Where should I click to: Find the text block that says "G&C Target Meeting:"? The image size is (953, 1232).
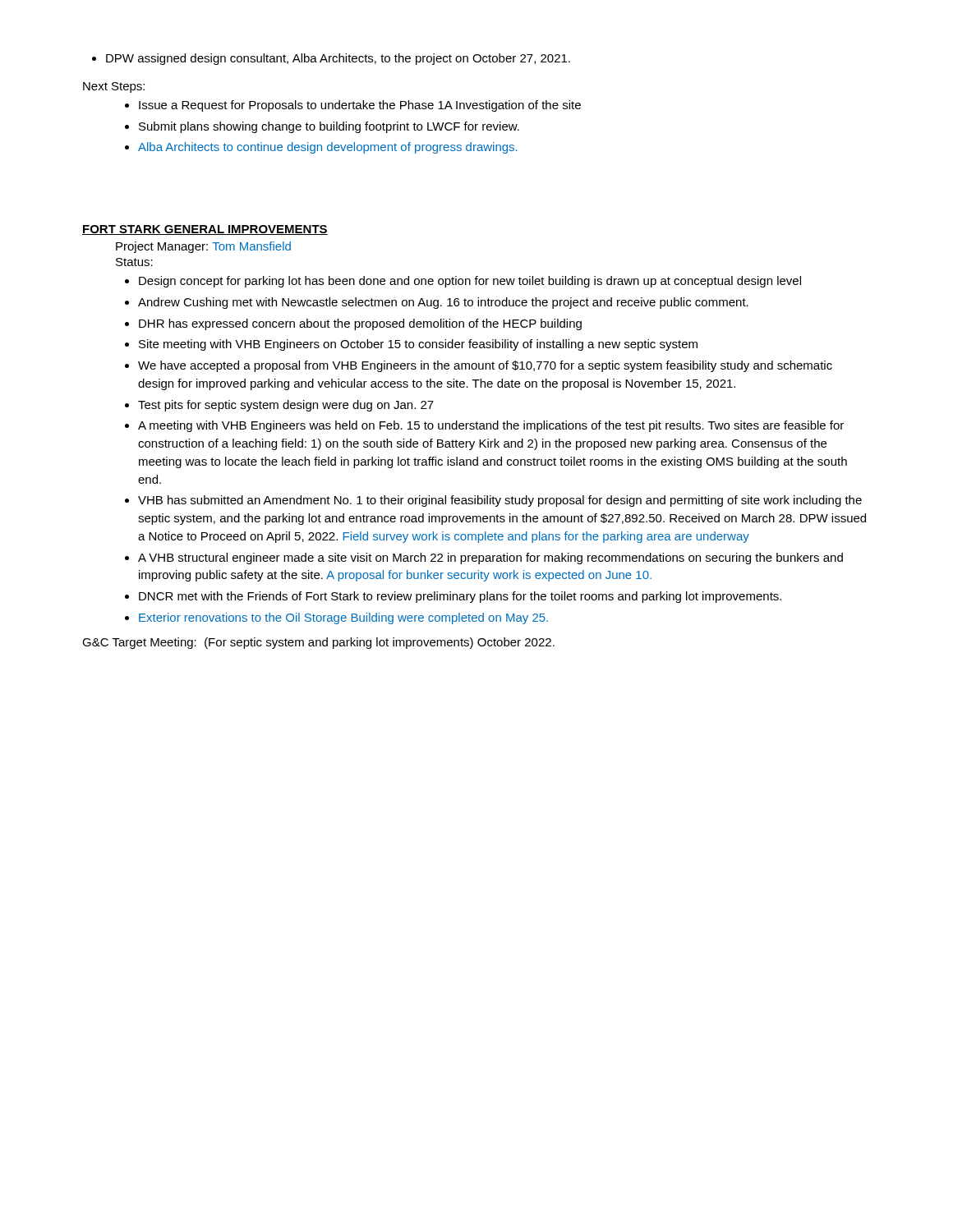coord(319,641)
